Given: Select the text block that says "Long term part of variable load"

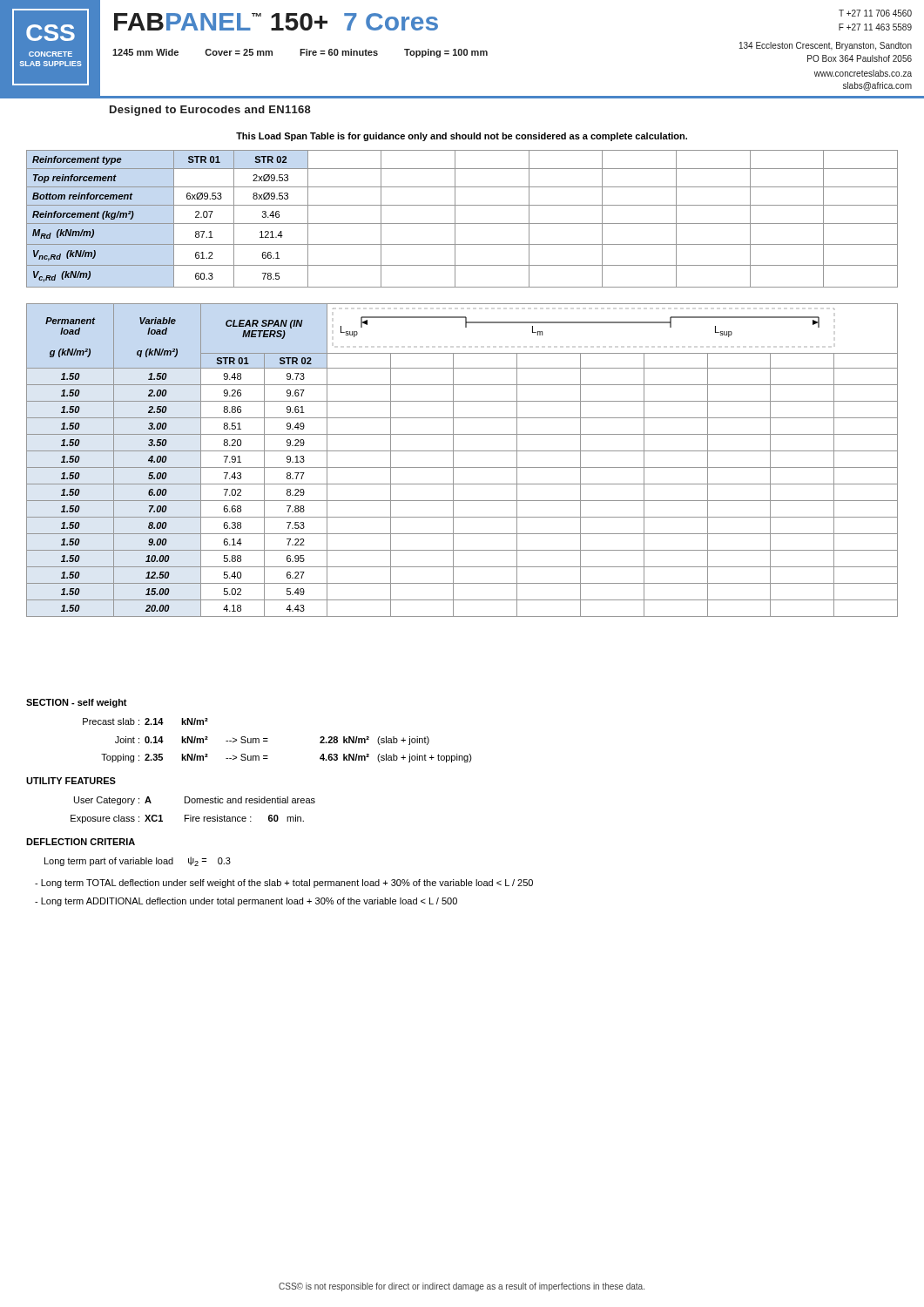Looking at the screenshot, I should tap(280, 882).
